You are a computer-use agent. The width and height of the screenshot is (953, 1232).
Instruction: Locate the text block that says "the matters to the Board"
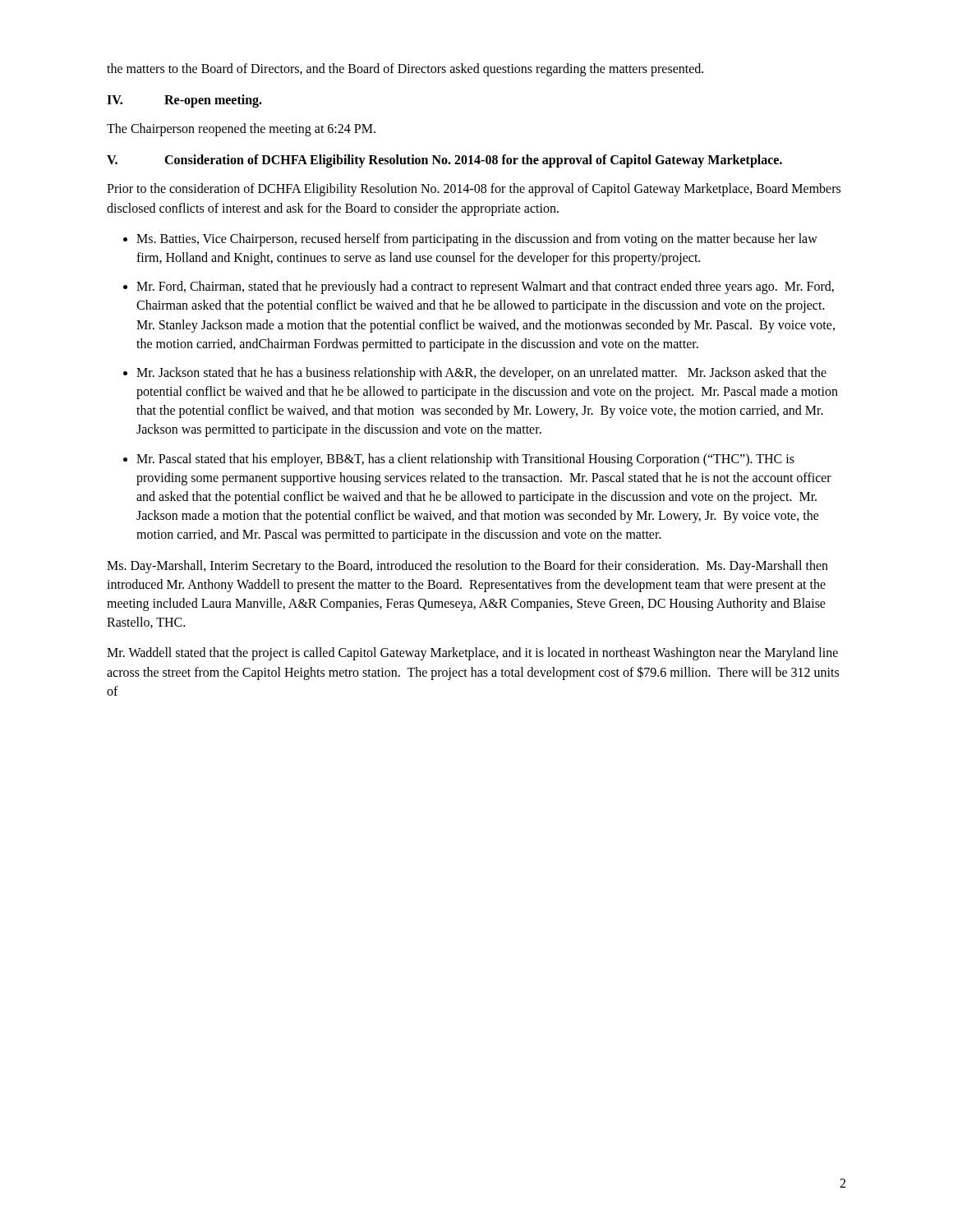406,69
